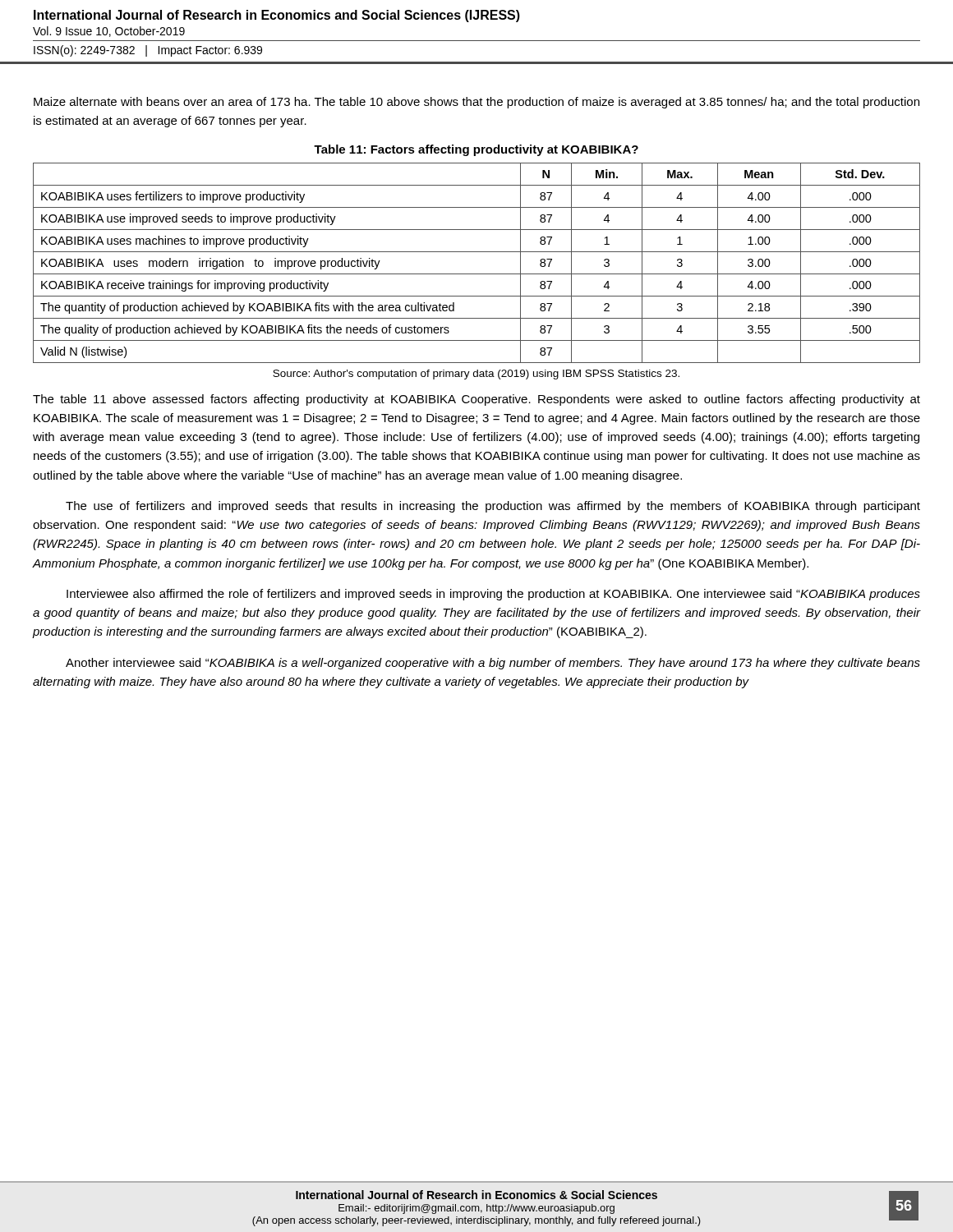Image resolution: width=953 pixels, height=1232 pixels.
Task: Navigate to the text block starting "Another interviewee said “KOABIBIKA"
Action: click(476, 672)
